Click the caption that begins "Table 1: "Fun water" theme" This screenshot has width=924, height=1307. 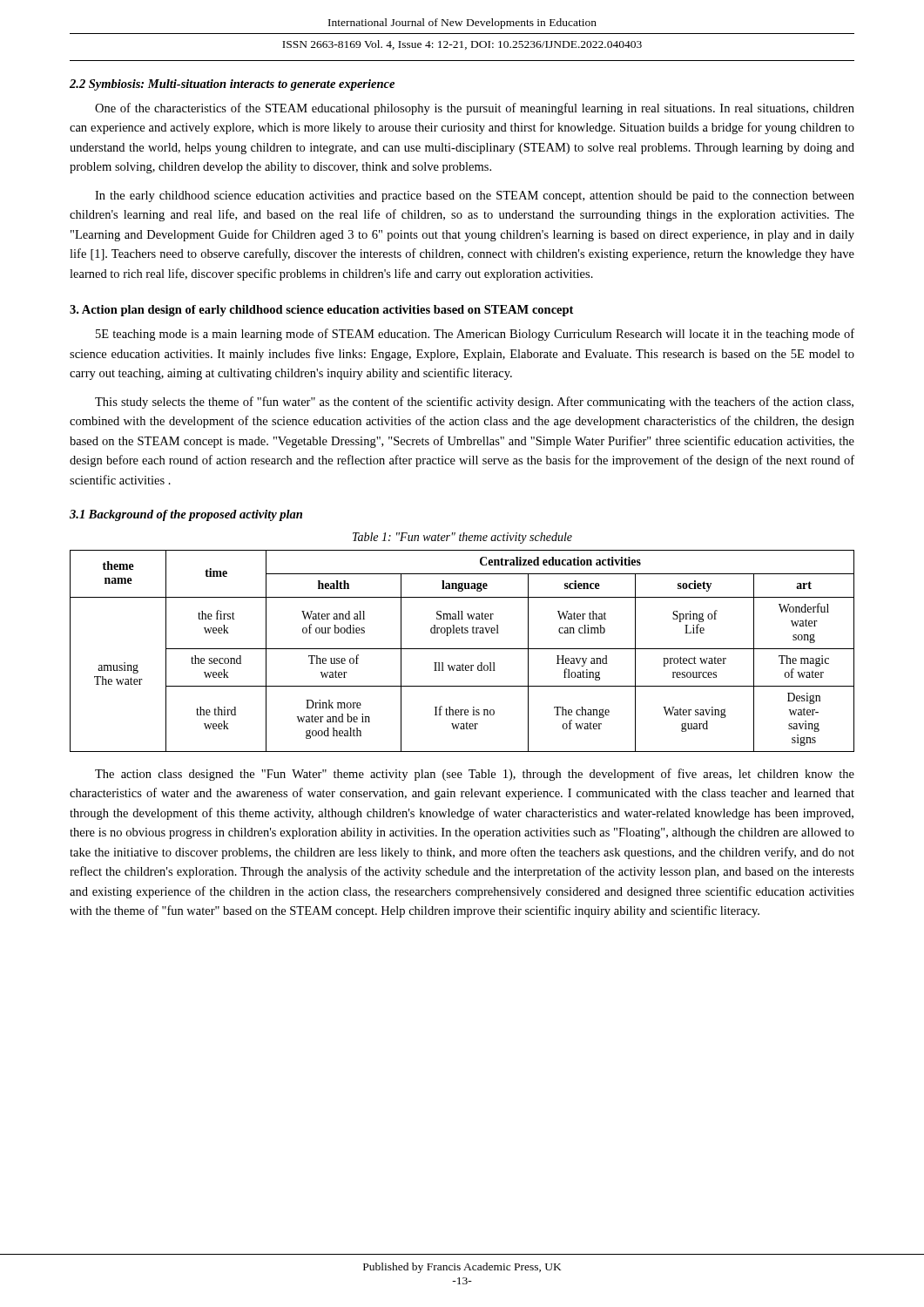(x=462, y=537)
